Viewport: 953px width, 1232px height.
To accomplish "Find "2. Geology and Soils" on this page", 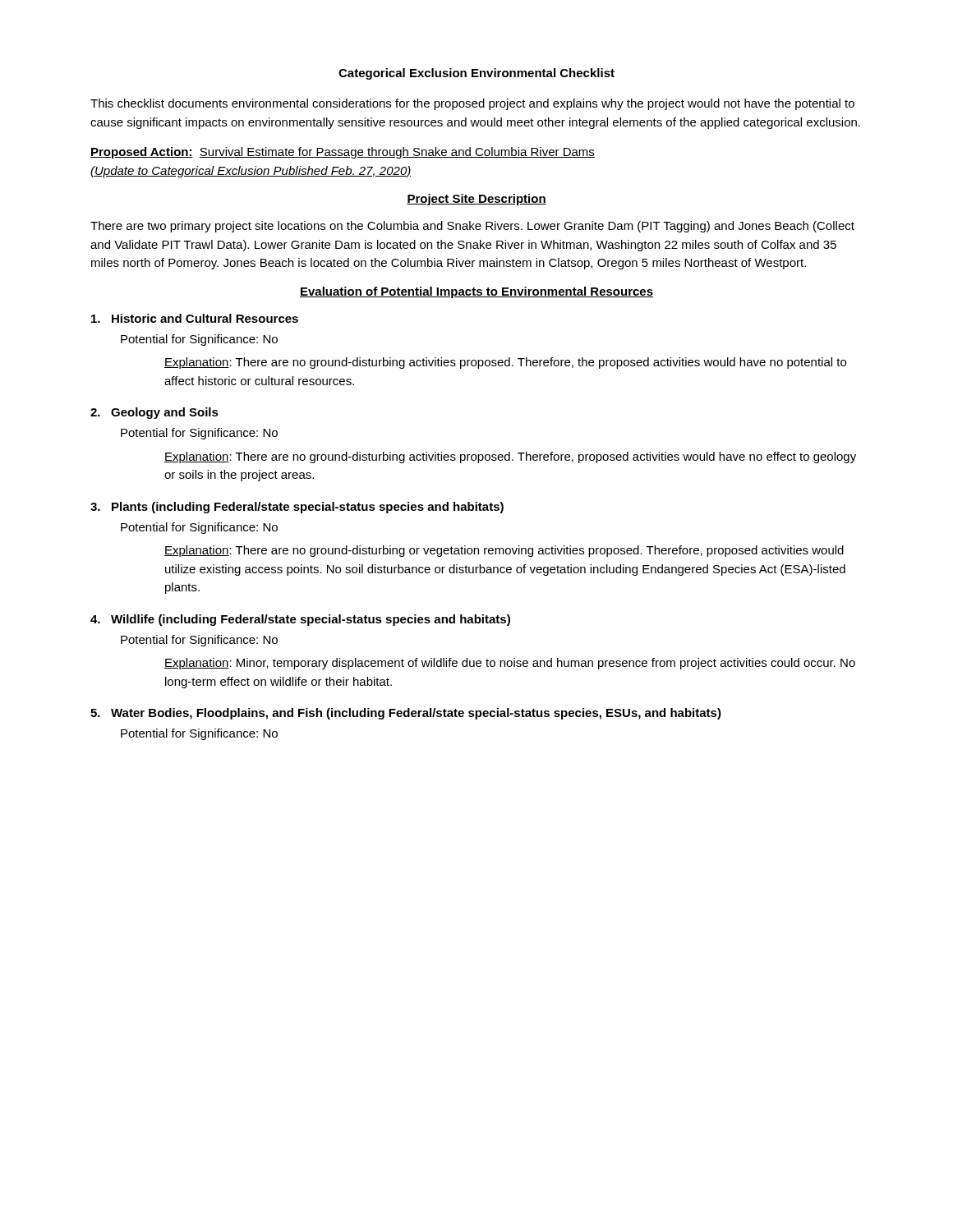I will coord(154,412).
